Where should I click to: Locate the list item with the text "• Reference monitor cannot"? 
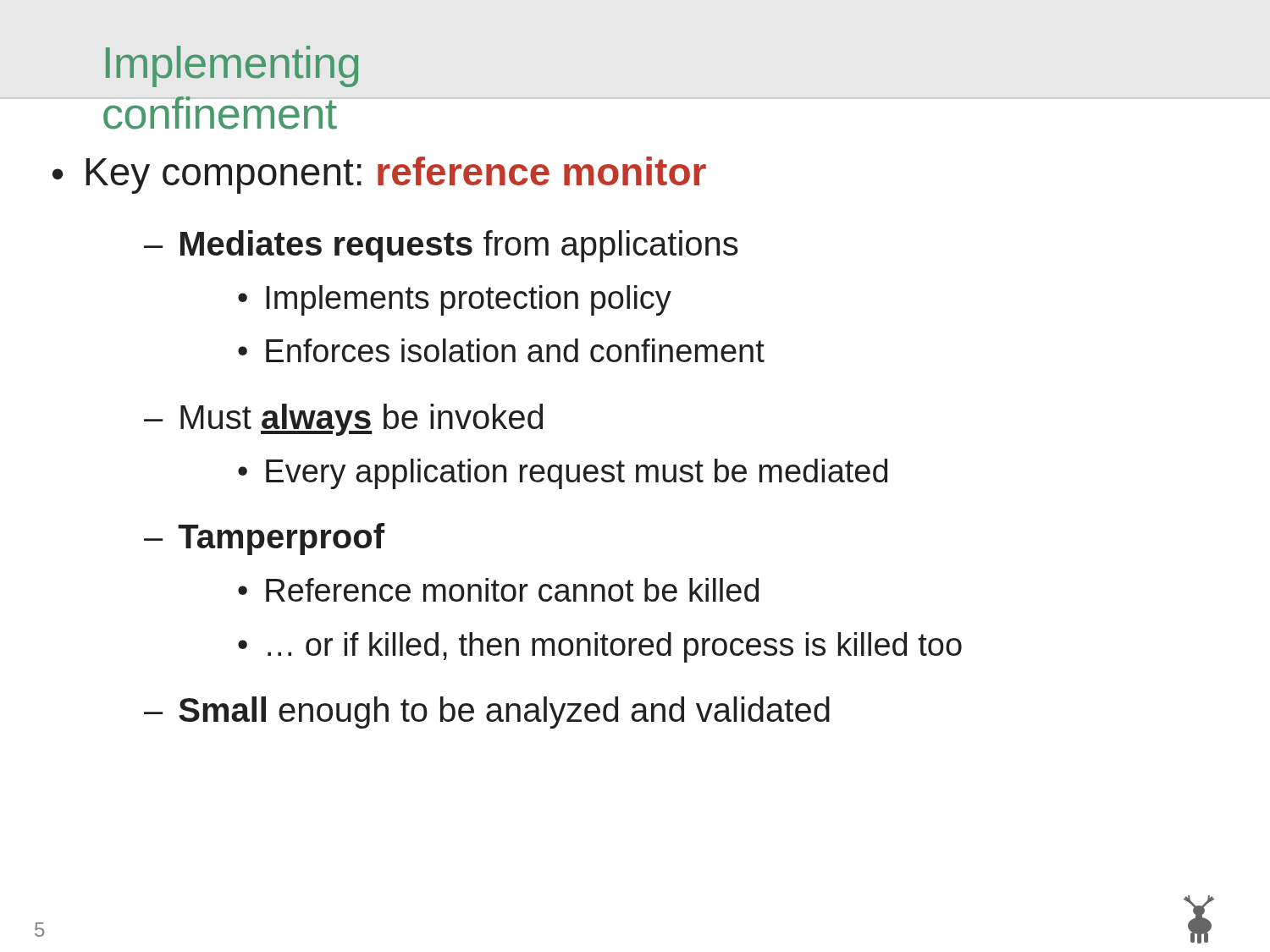[499, 591]
